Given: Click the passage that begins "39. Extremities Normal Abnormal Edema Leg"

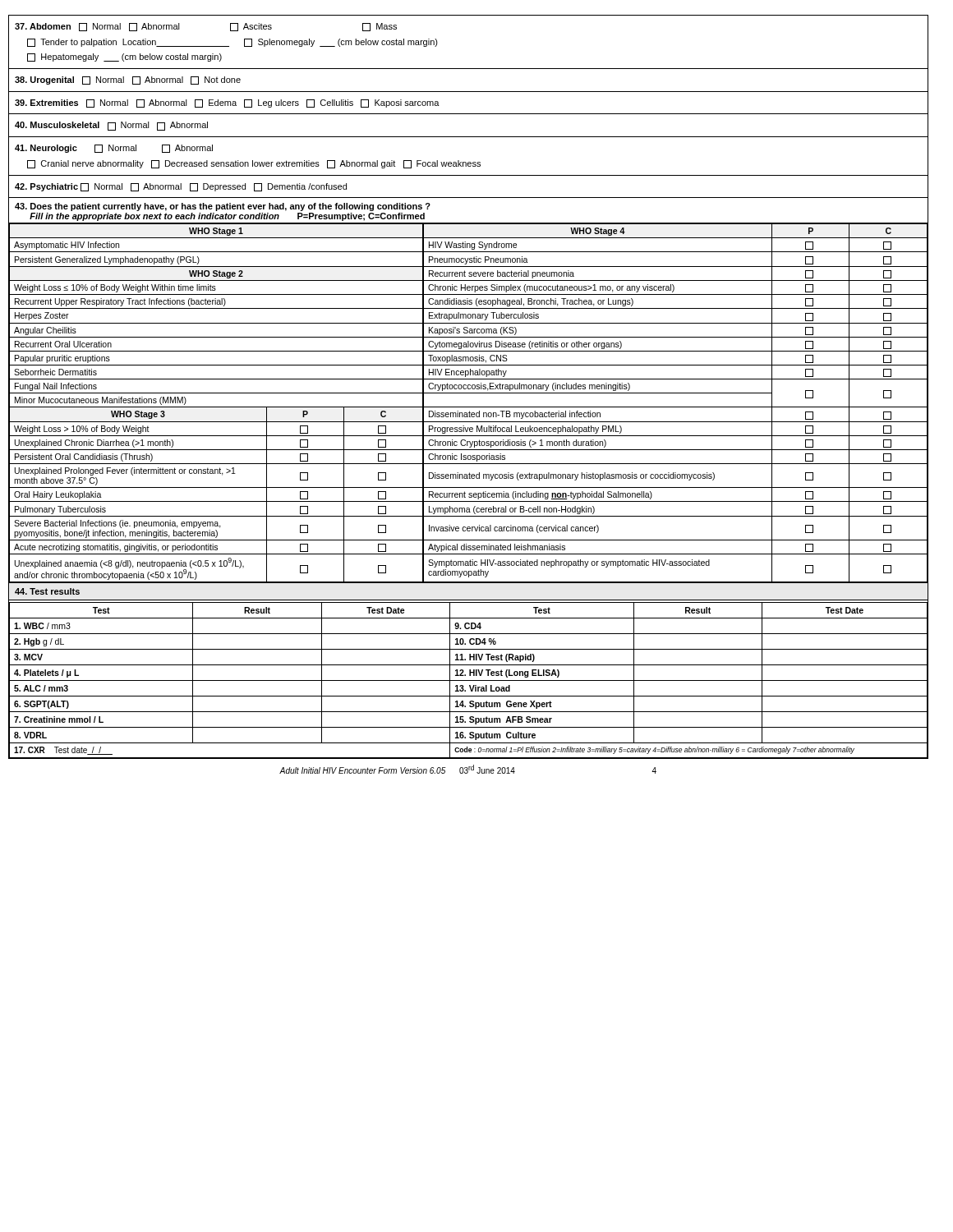Looking at the screenshot, I should (x=227, y=103).
